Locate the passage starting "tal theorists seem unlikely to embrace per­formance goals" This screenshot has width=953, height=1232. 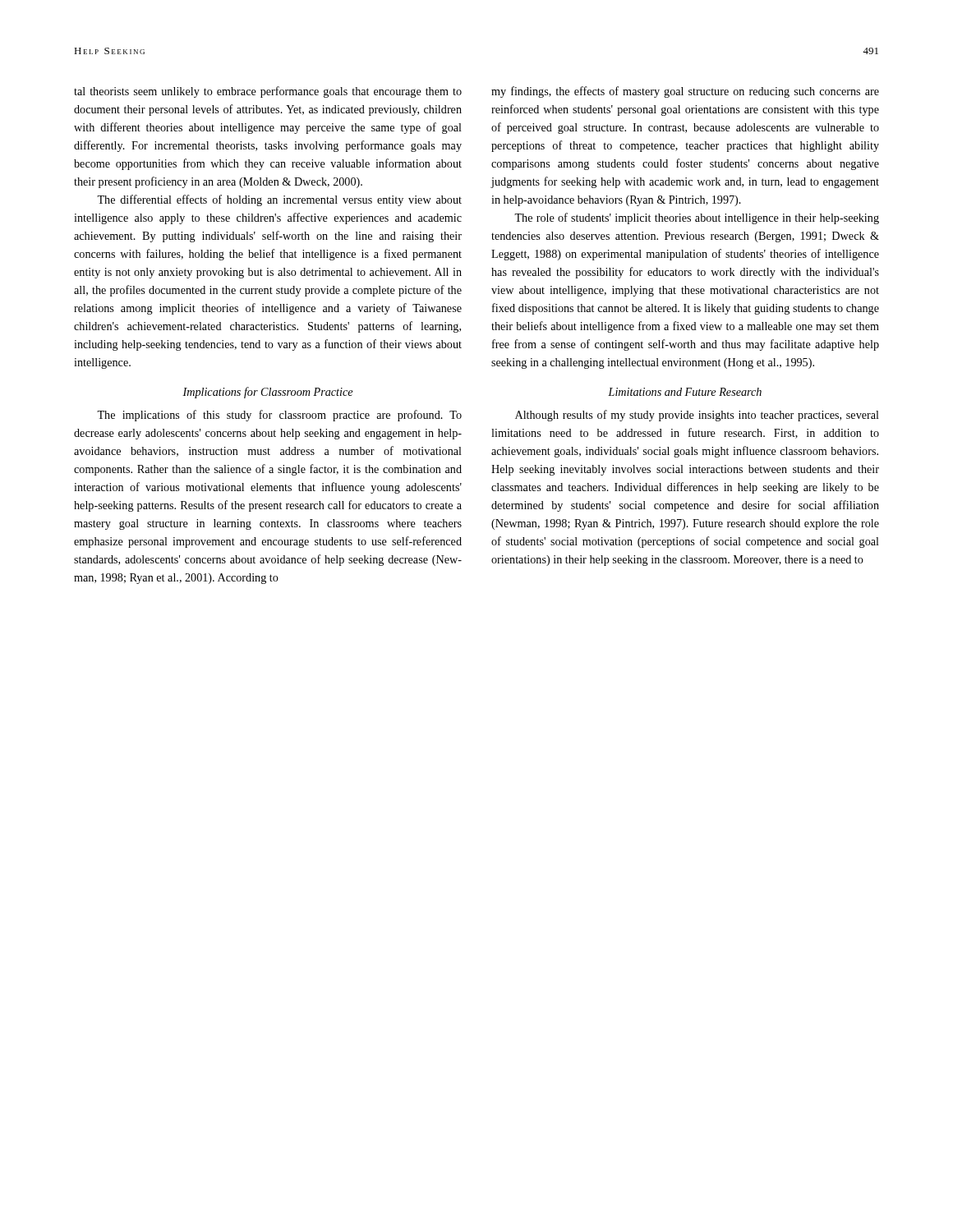[x=268, y=136]
